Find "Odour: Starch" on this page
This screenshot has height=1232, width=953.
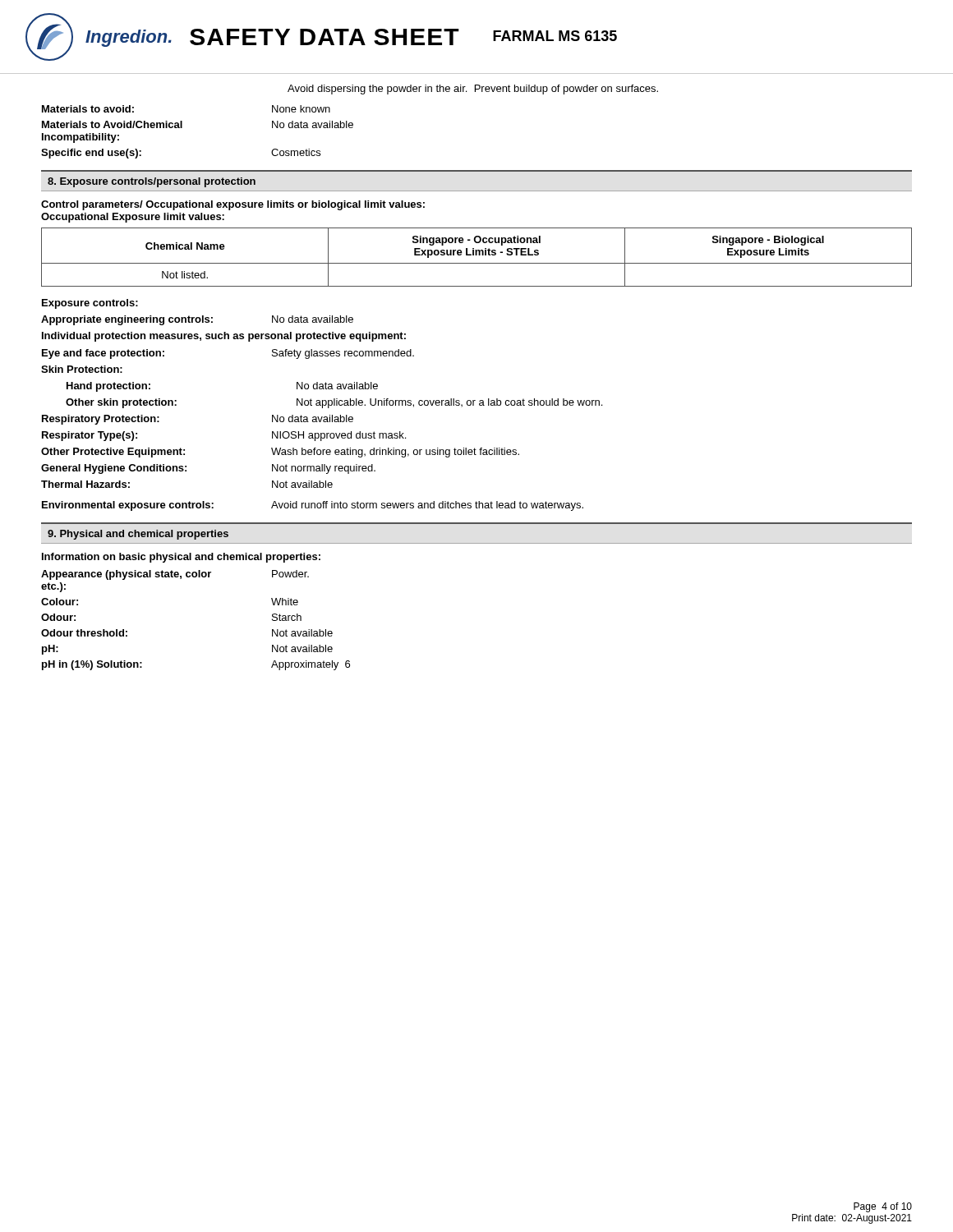59,616
